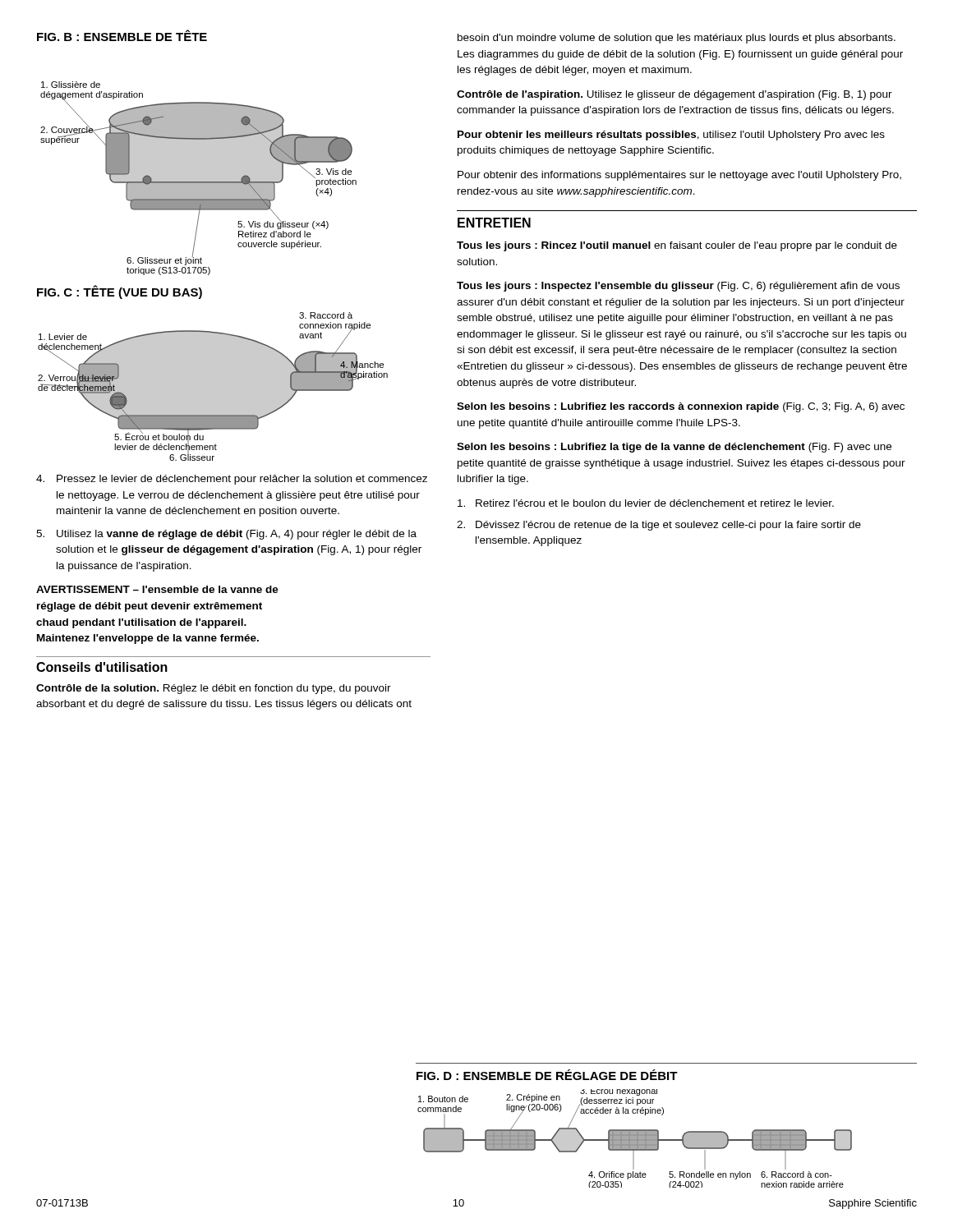
Task: Point to the block starting "Contrôle de l'aspiration. Utilisez le glisseur de"
Action: 676,102
